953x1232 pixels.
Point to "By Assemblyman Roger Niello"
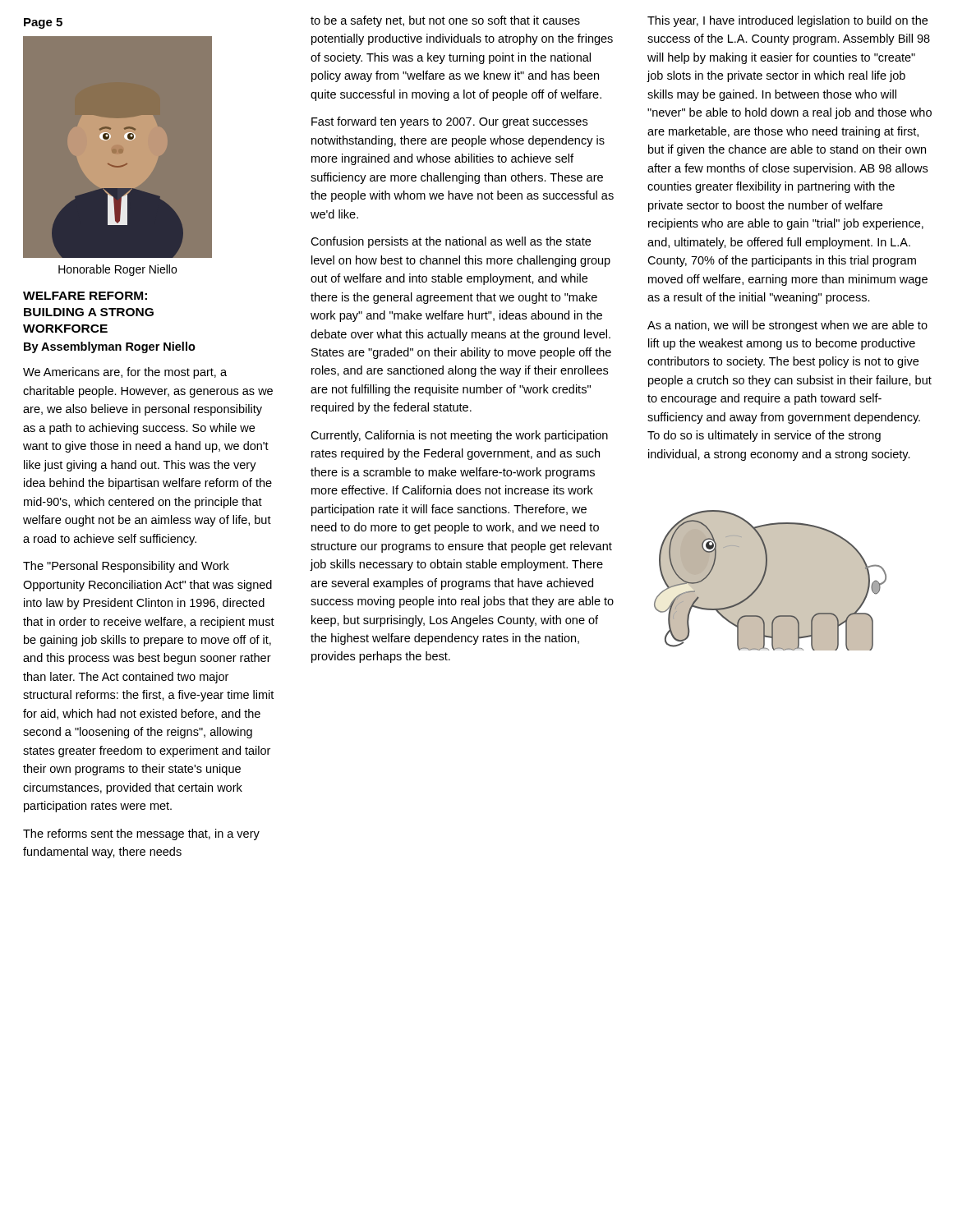tap(109, 347)
